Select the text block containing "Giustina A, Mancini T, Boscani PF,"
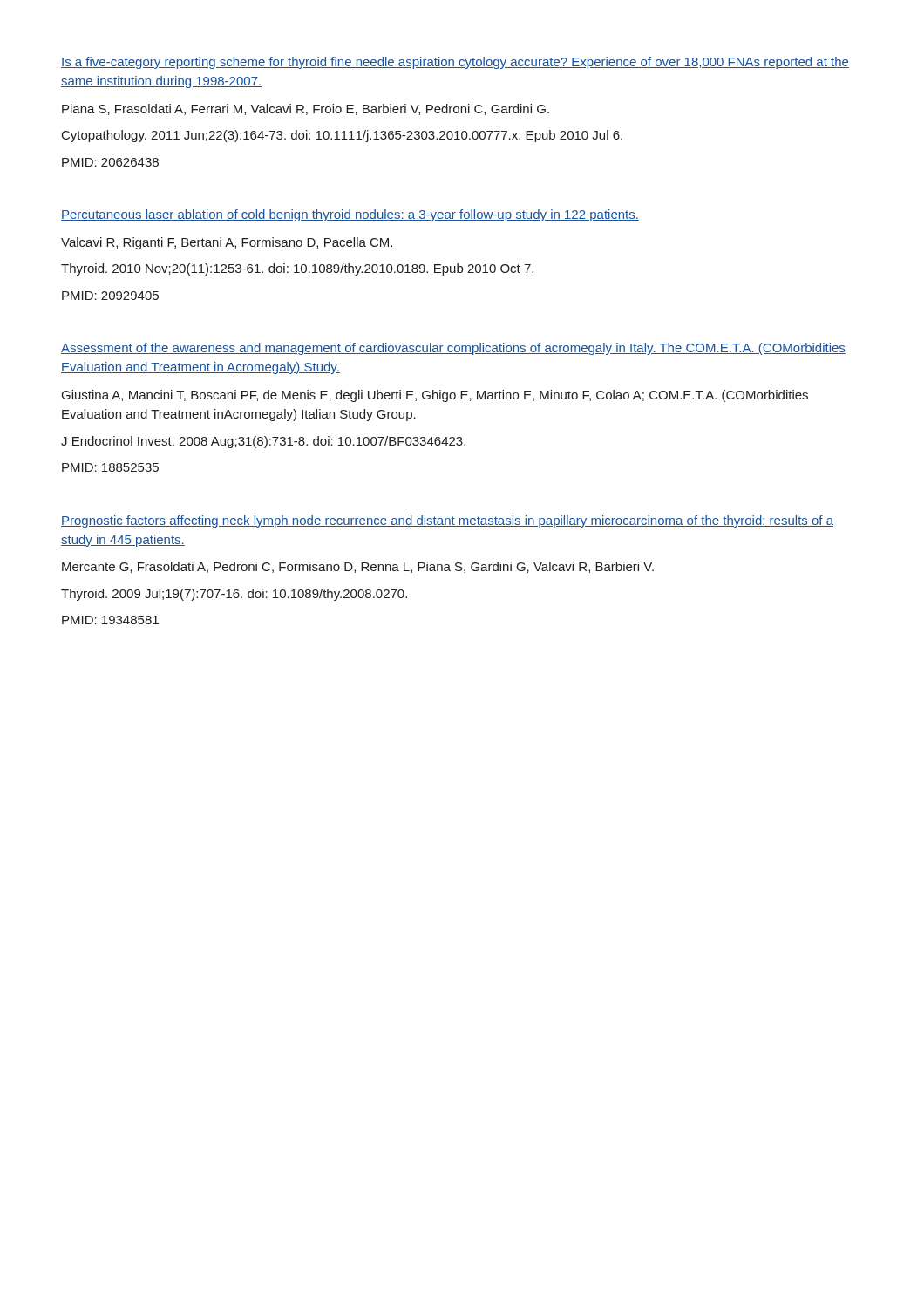Screen dimensions: 1308x924 [435, 404]
